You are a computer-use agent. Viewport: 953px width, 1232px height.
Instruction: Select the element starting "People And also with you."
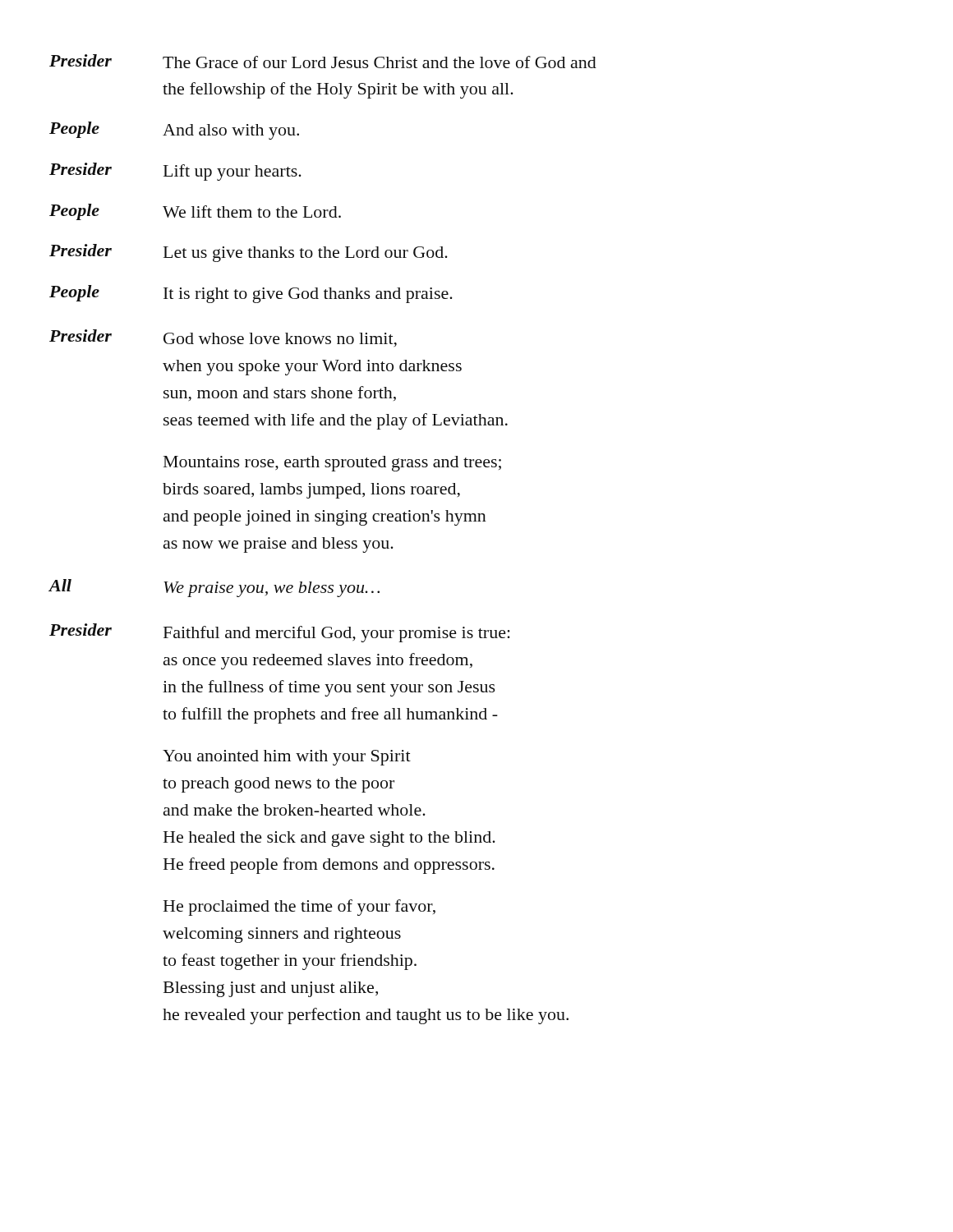click(x=174, y=131)
